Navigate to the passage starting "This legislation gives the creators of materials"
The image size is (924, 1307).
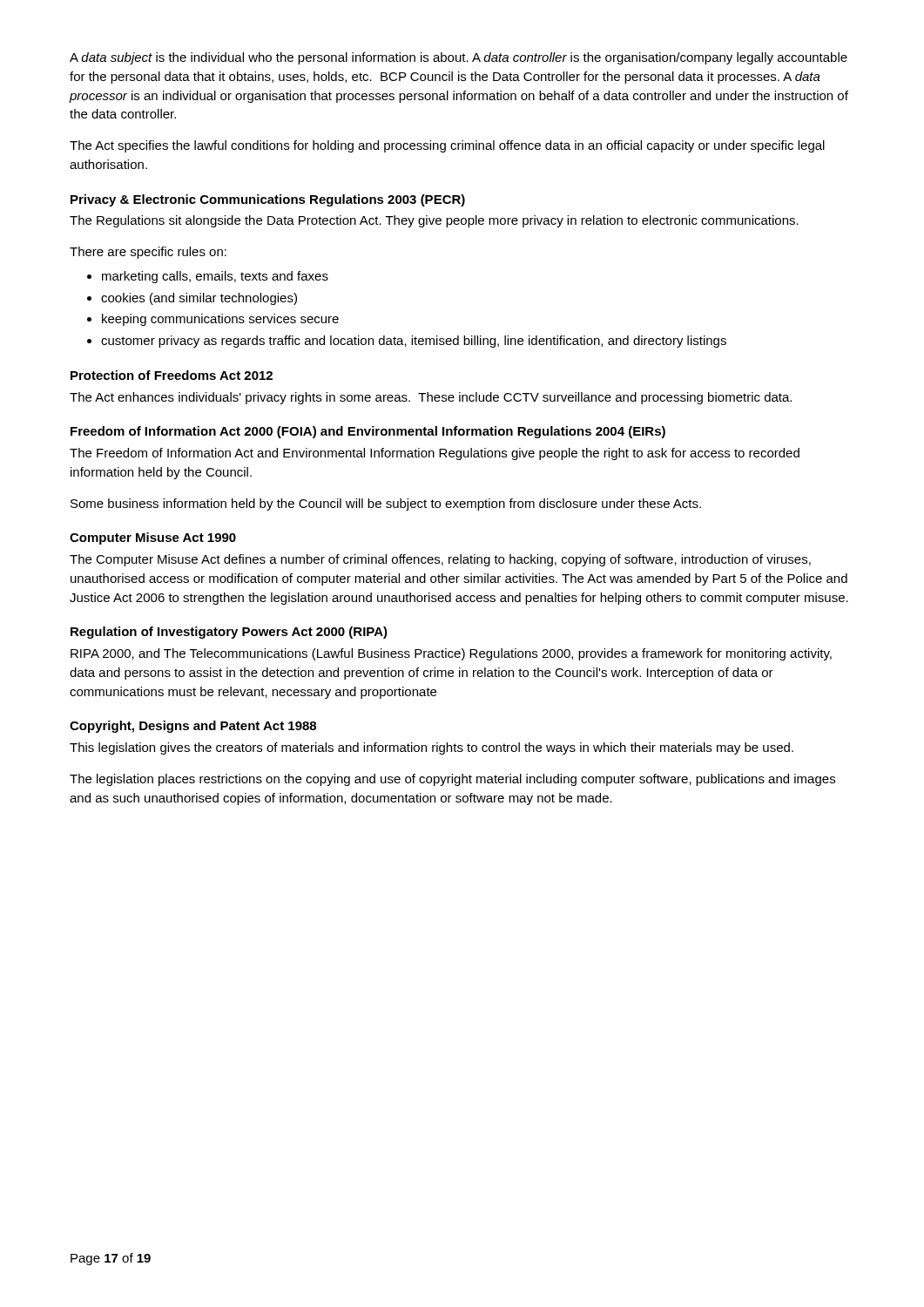[432, 747]
